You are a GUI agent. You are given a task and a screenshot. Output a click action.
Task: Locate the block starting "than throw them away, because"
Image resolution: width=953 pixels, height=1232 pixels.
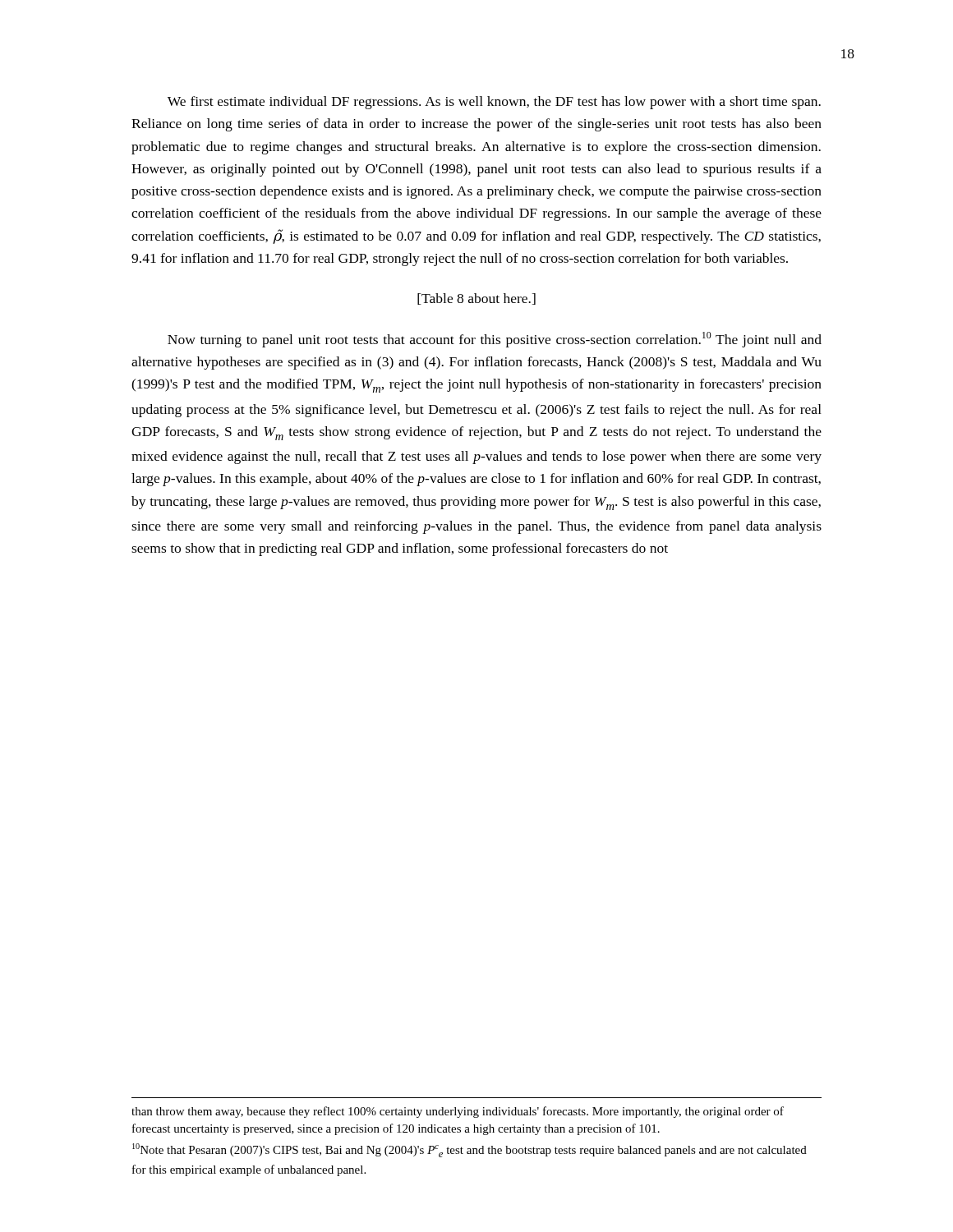(x=458, y=1120)
